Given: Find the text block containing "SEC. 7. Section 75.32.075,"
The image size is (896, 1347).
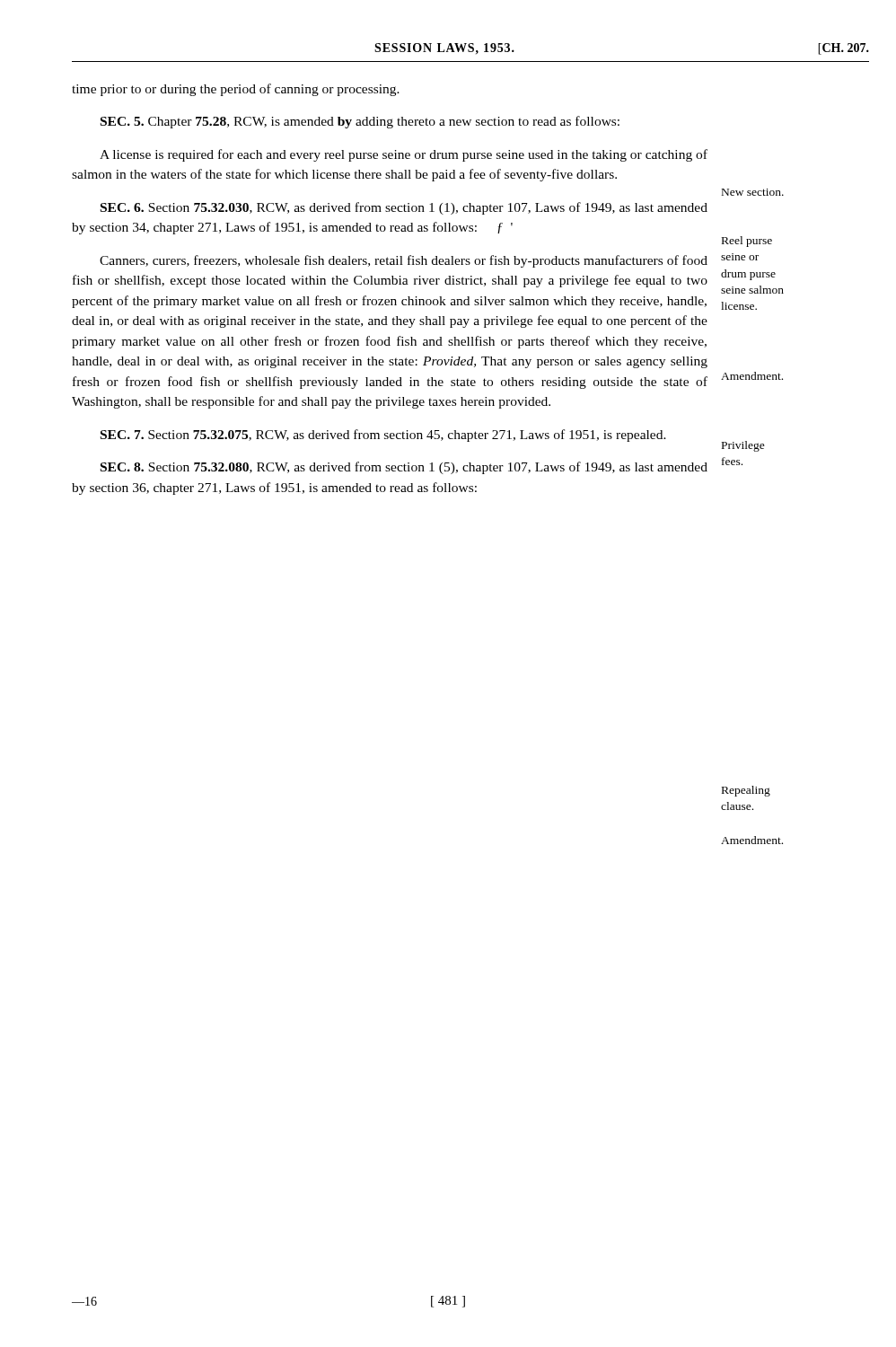Looking at the screenshot, I should (383, 434).
